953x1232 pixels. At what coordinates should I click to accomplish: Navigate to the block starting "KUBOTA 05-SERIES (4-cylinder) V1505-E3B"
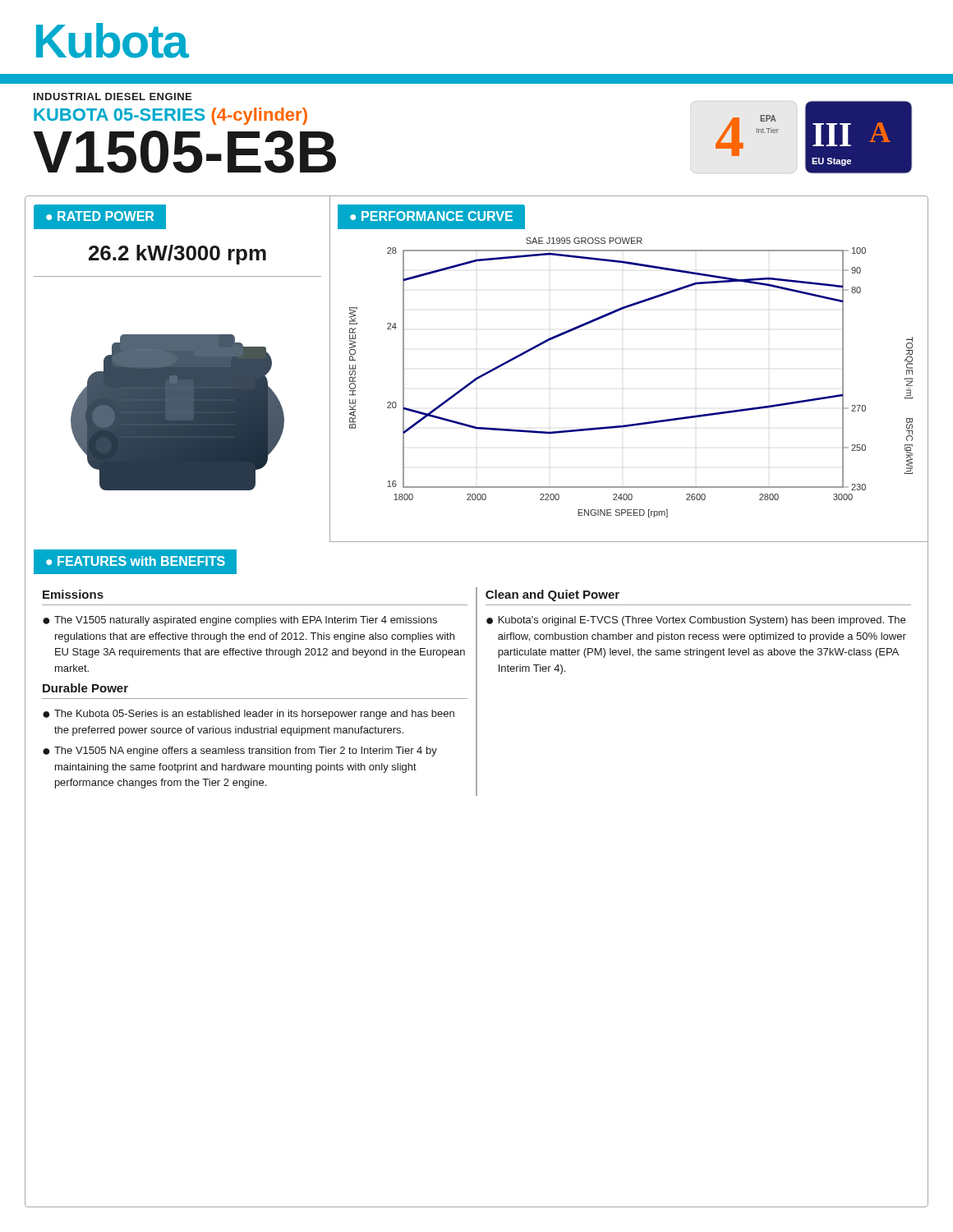[349, 143]
